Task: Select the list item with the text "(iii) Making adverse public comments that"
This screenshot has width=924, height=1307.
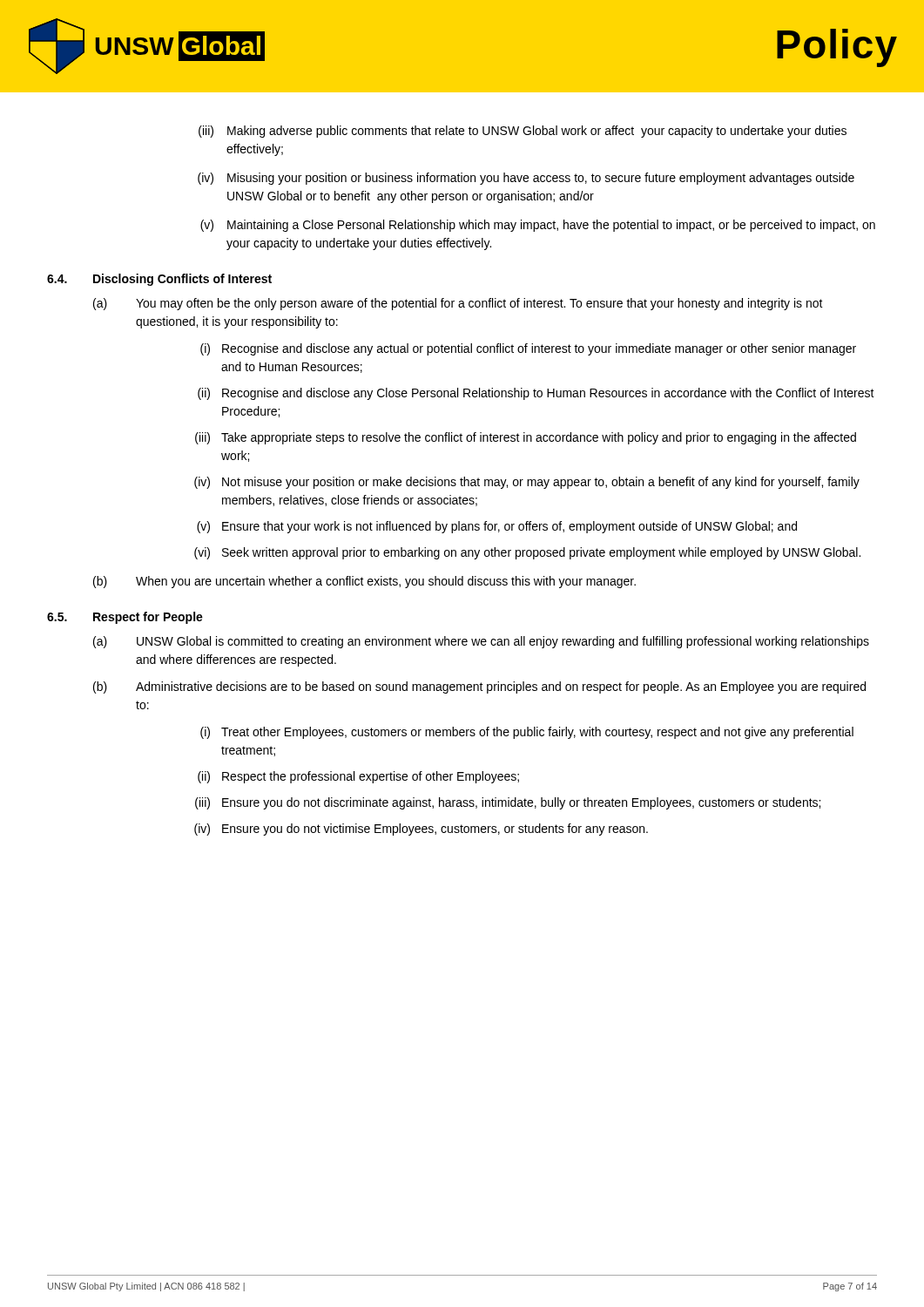Action: [x=523, y=140]
